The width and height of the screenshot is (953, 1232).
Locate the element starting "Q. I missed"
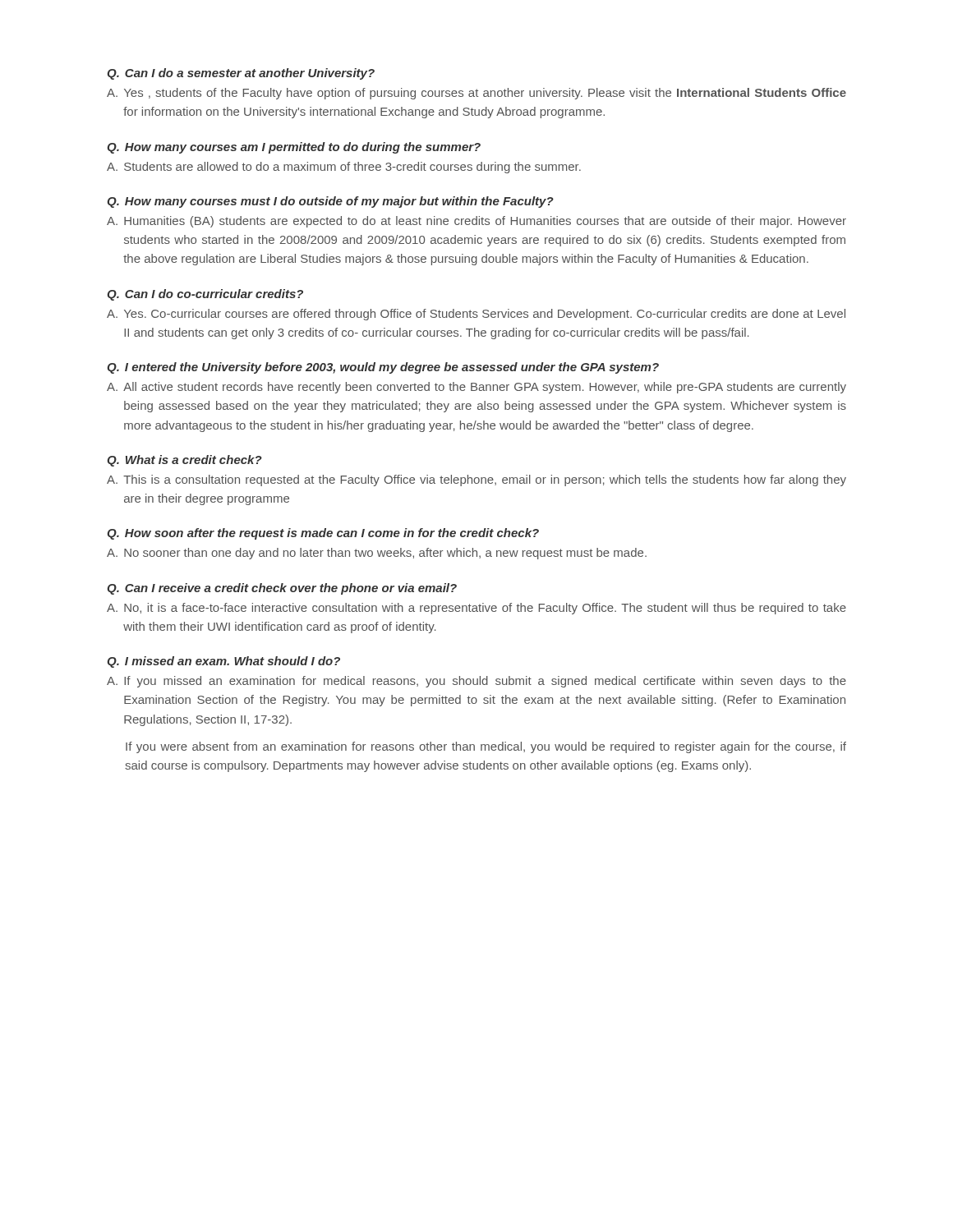(x=476, y=714)
